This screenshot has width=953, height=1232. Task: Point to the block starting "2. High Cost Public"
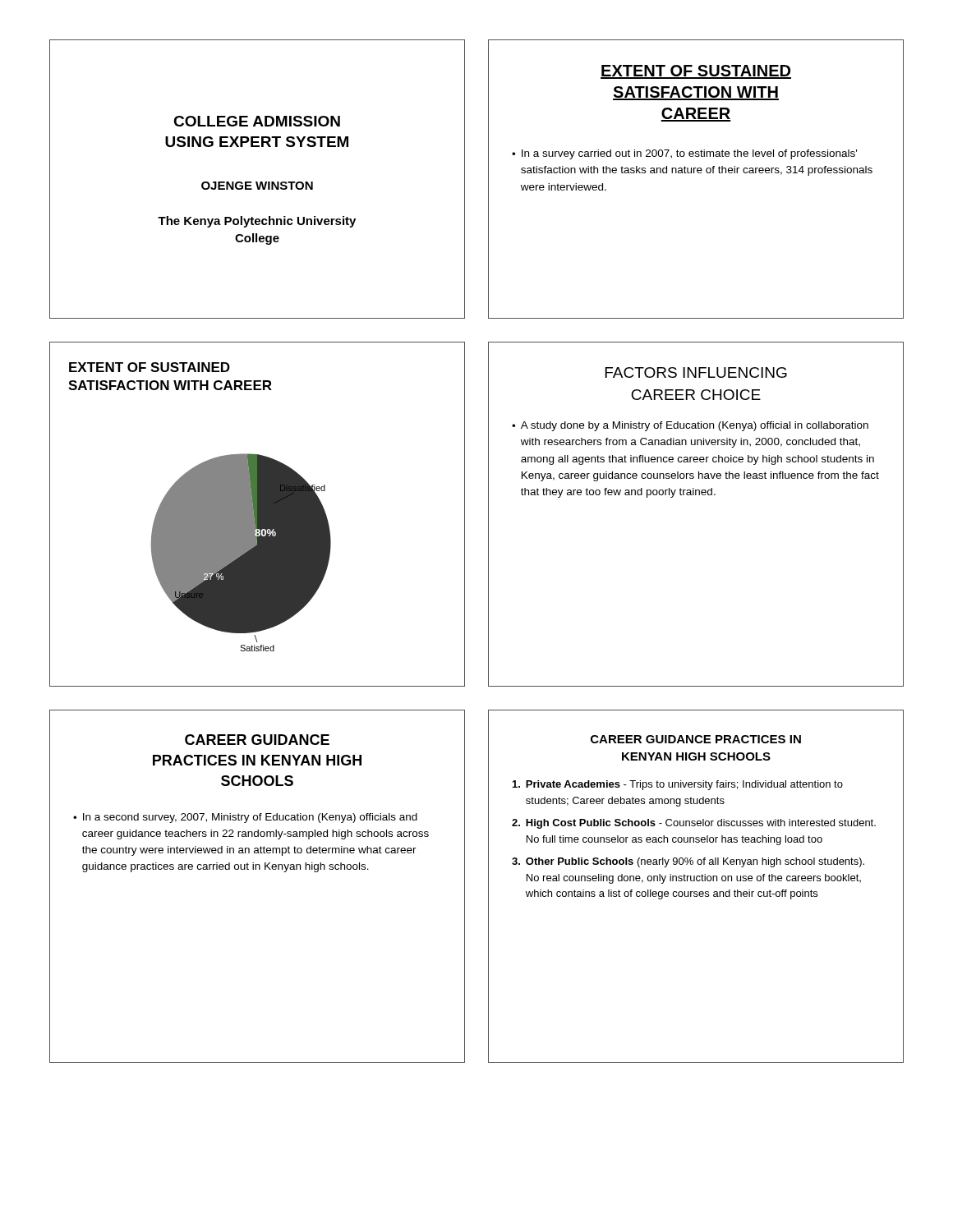696,831
